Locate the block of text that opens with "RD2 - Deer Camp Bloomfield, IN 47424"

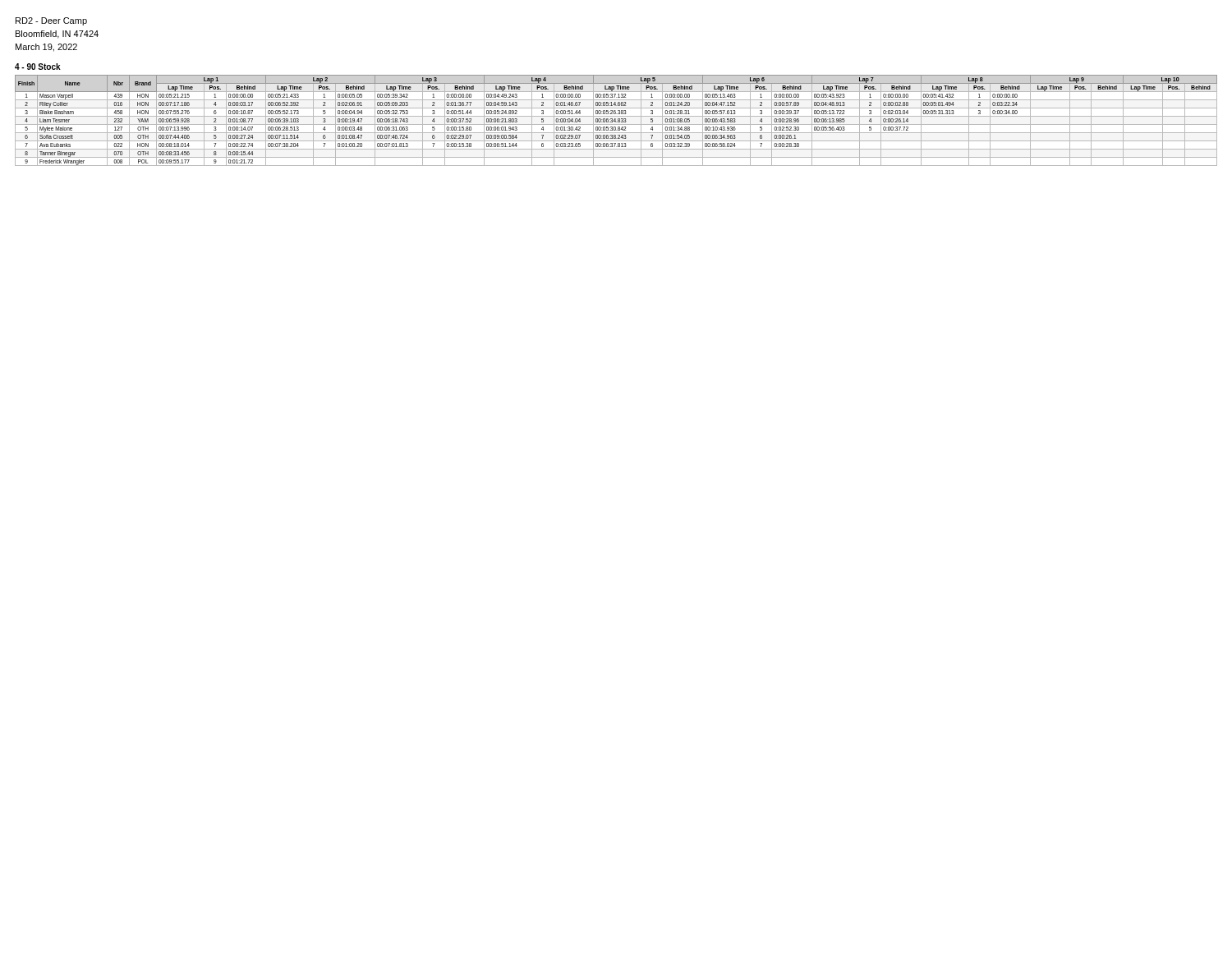click(51, 21)
